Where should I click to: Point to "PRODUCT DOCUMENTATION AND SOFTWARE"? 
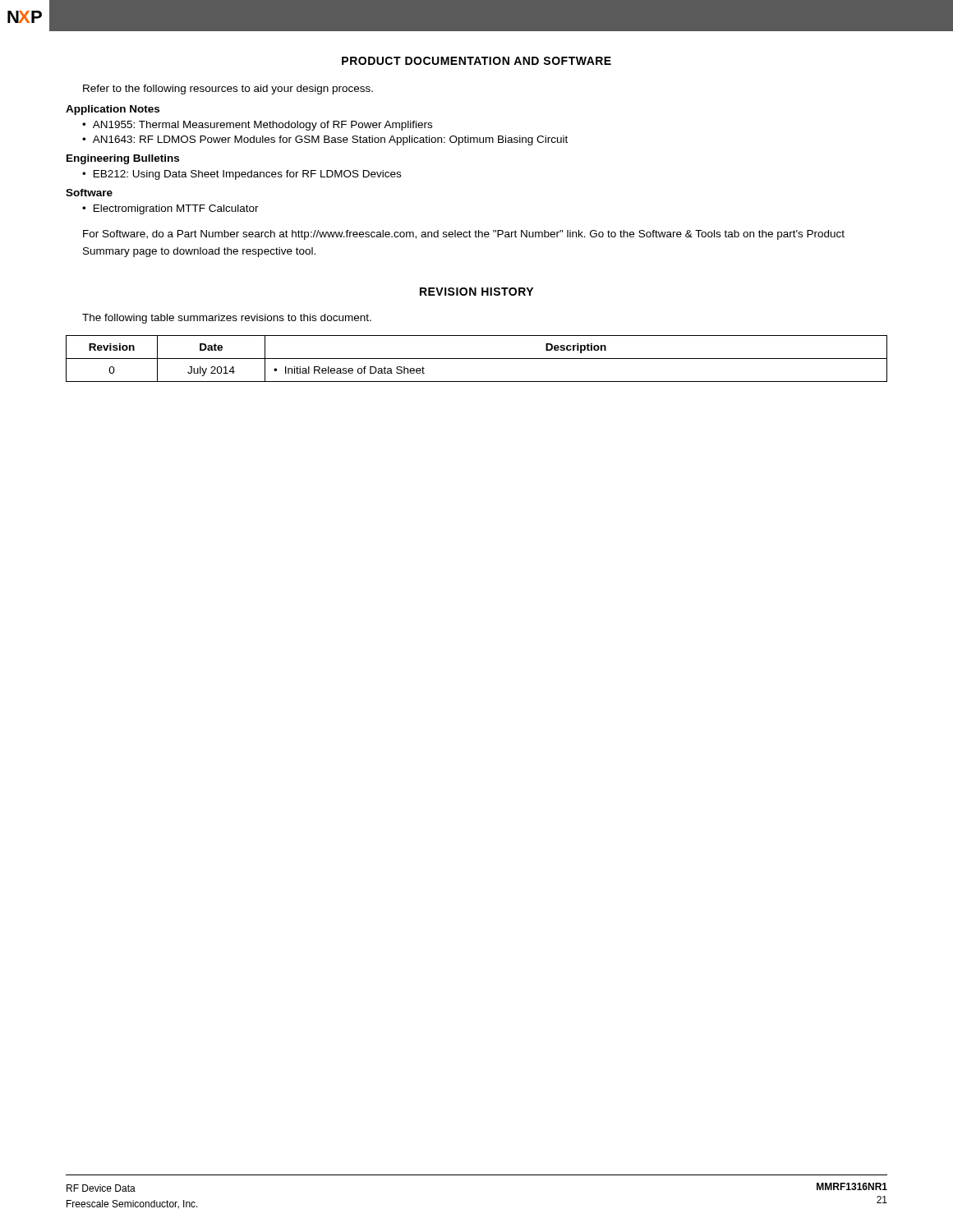click(x=476, y=61)
